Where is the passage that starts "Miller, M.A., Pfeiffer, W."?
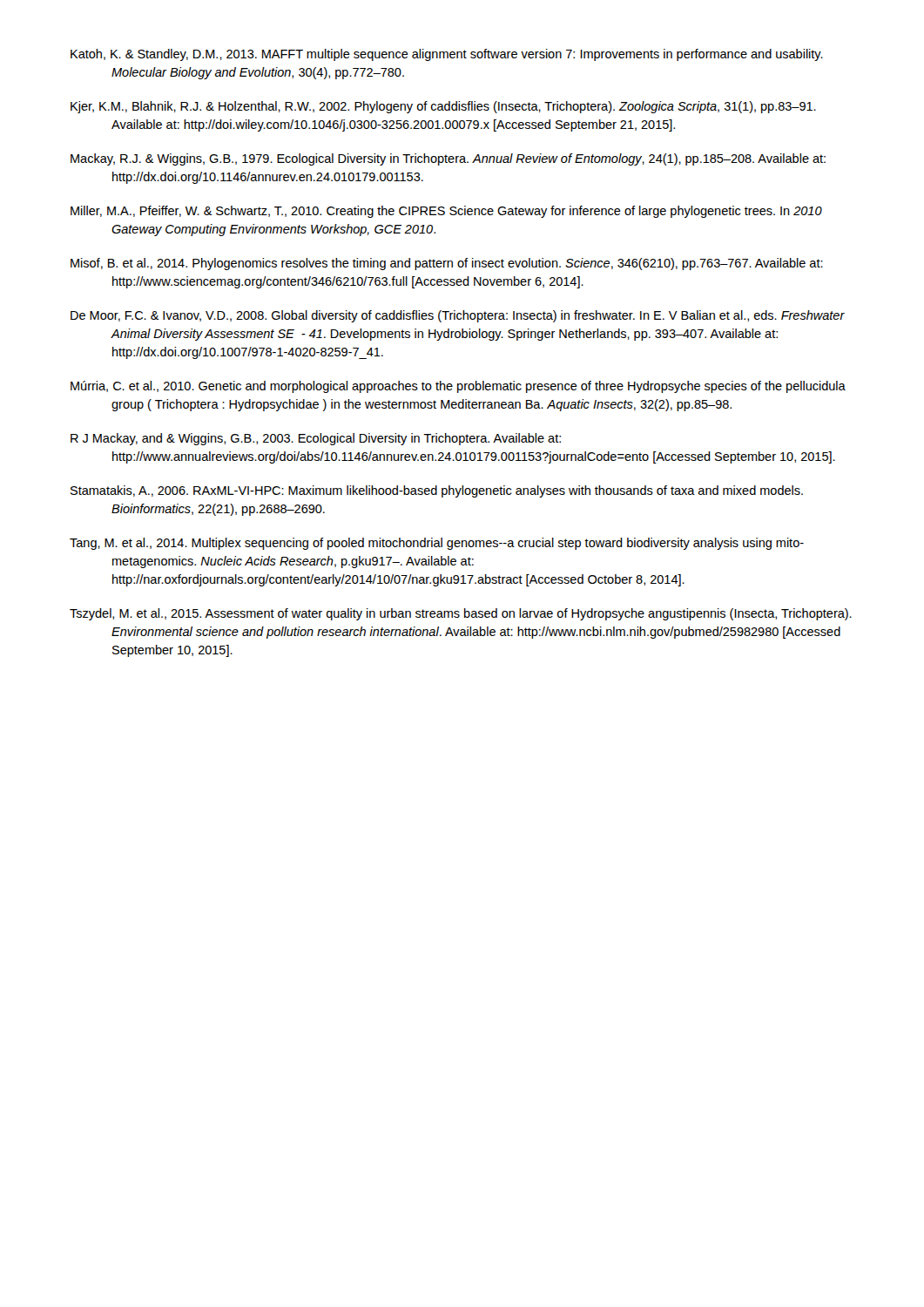 [446, 220]
